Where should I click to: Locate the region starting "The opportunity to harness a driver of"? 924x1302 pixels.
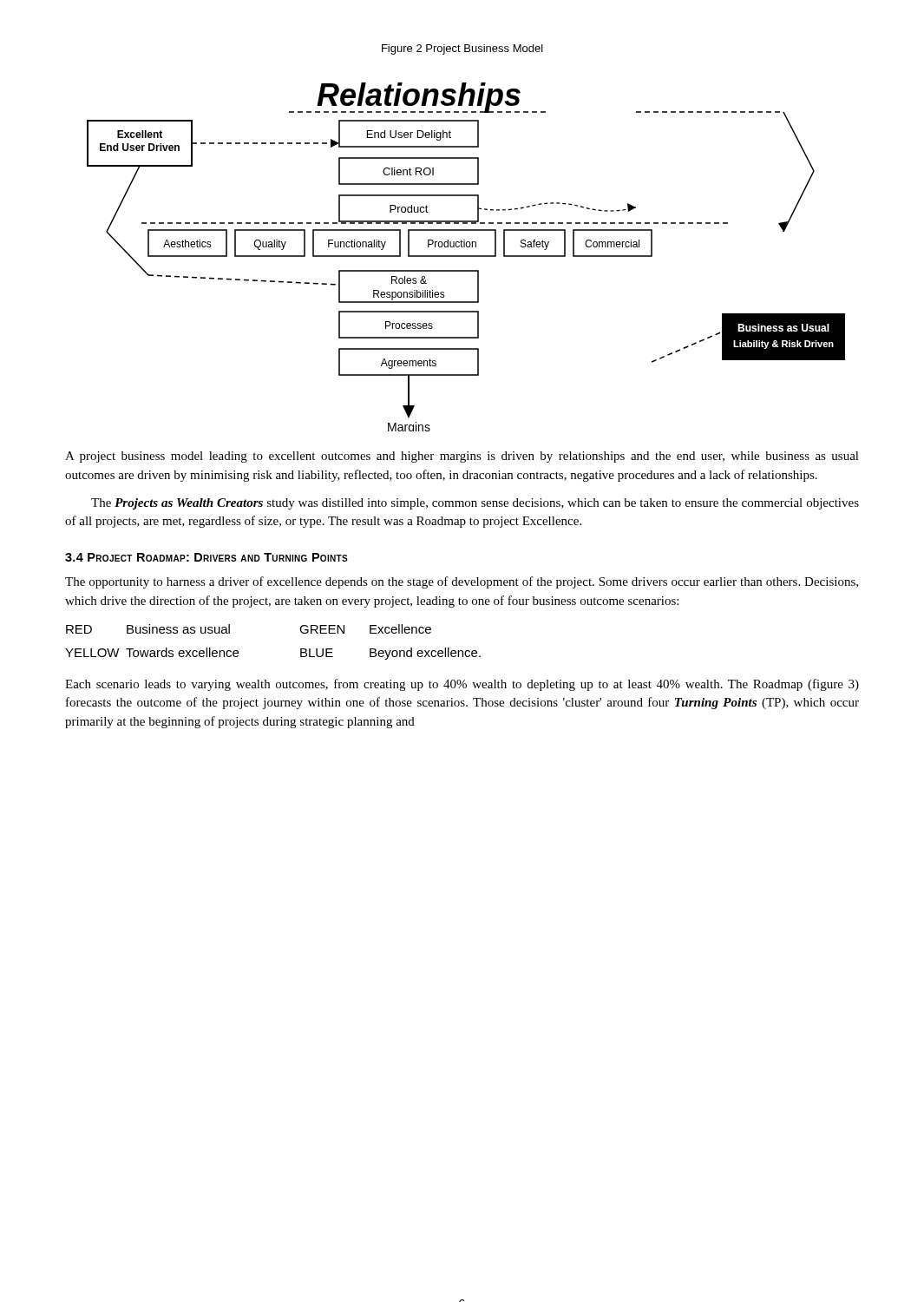click(462, 592)
